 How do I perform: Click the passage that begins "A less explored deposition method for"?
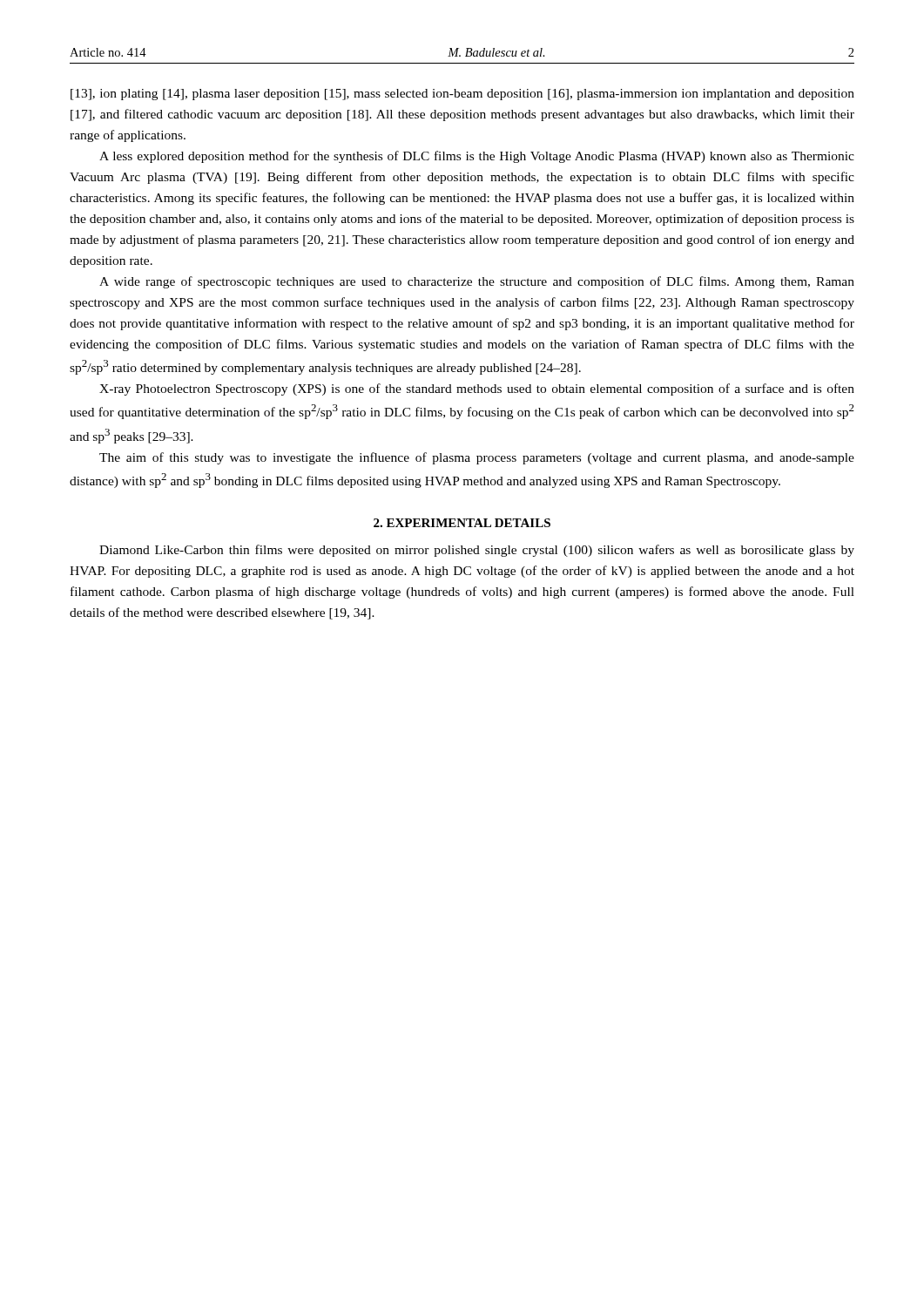[x=462, y=208]
